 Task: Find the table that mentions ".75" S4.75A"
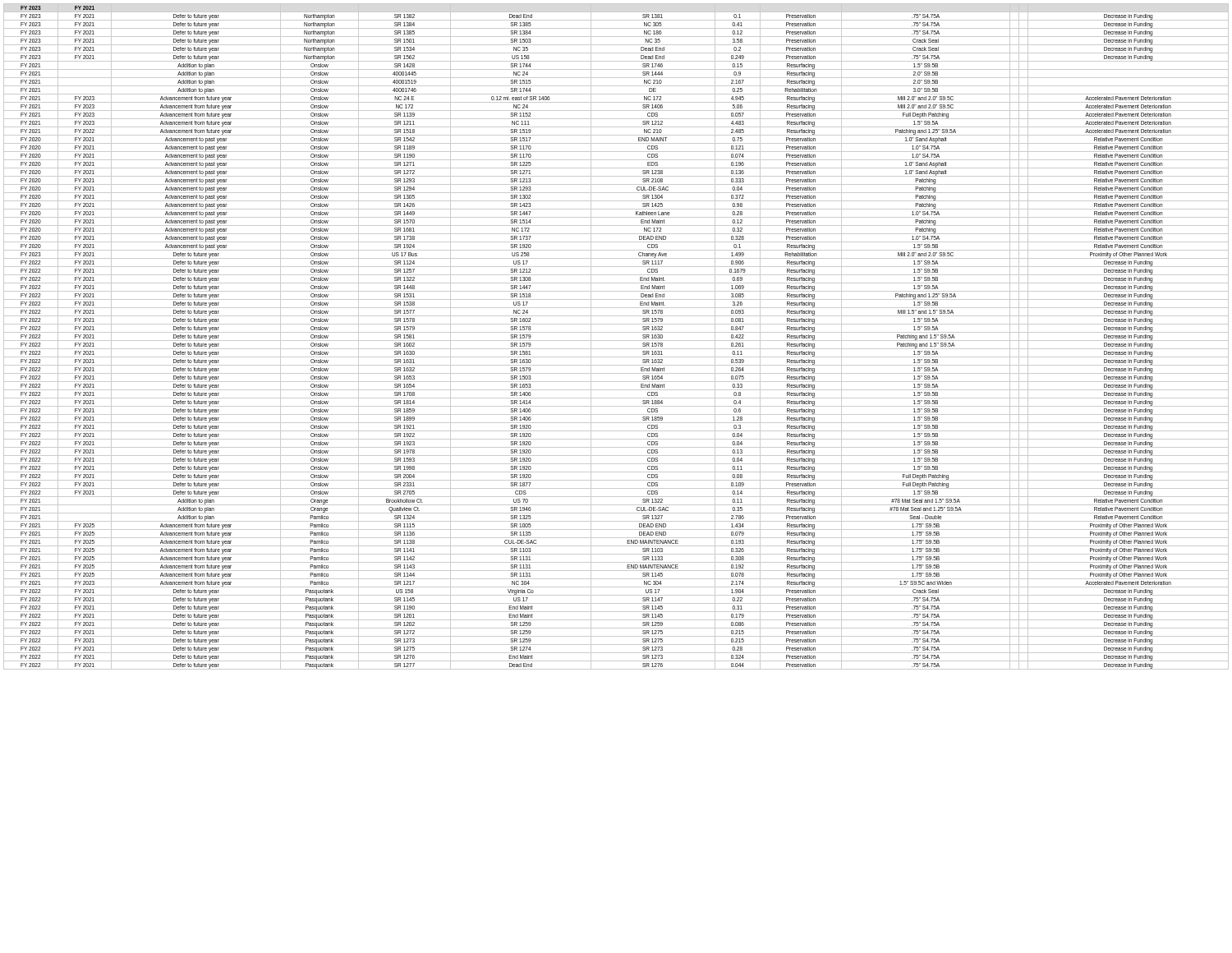[616, 336]
